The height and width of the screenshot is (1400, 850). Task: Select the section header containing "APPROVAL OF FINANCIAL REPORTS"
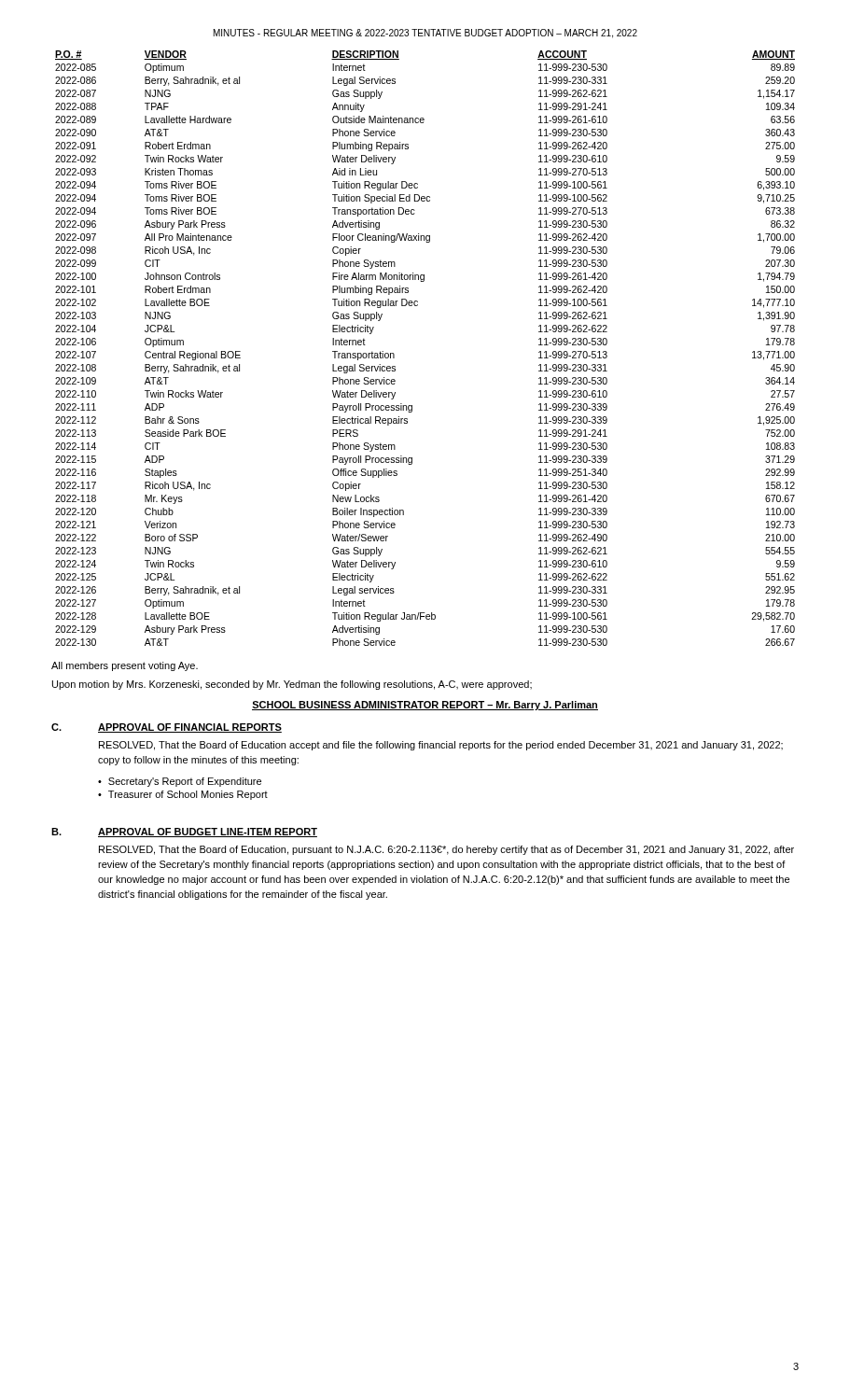[190, 727]
